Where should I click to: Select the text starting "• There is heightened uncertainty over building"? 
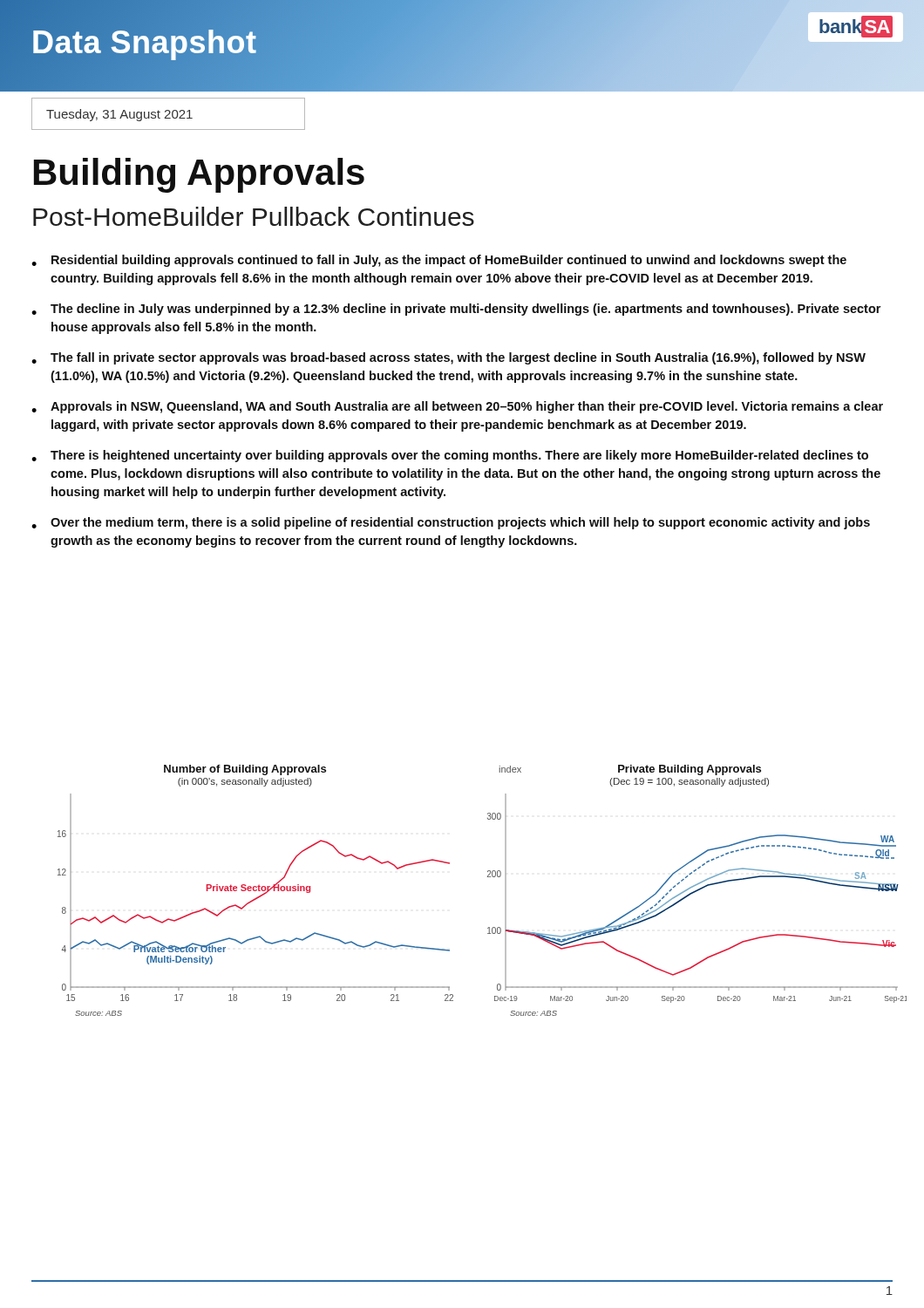click(462, 474)
